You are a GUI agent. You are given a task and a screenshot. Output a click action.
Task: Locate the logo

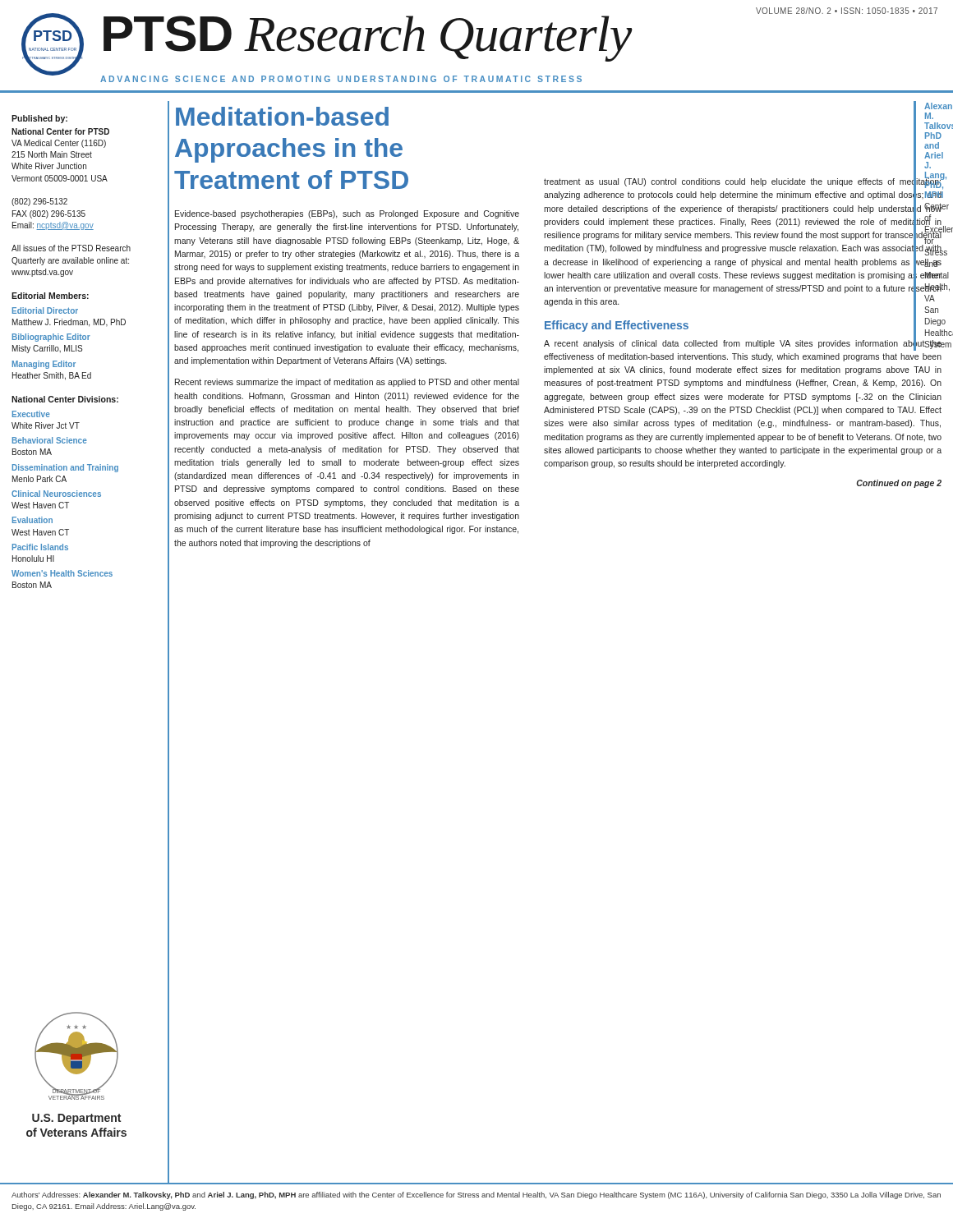point(76,1058)
